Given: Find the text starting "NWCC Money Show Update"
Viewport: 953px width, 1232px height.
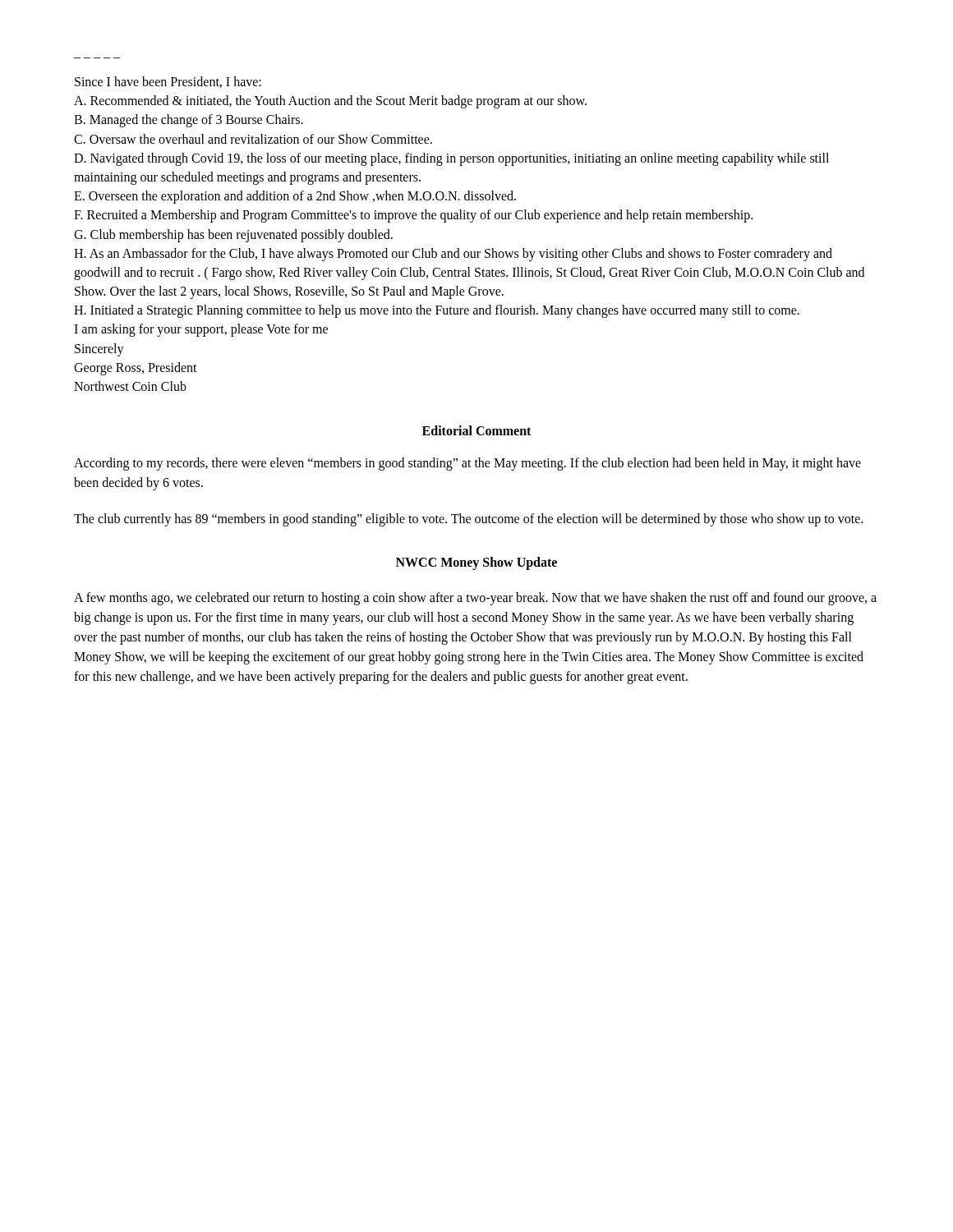Looking at the screenshot, I should pyautogui.click(x=476, y=562).
